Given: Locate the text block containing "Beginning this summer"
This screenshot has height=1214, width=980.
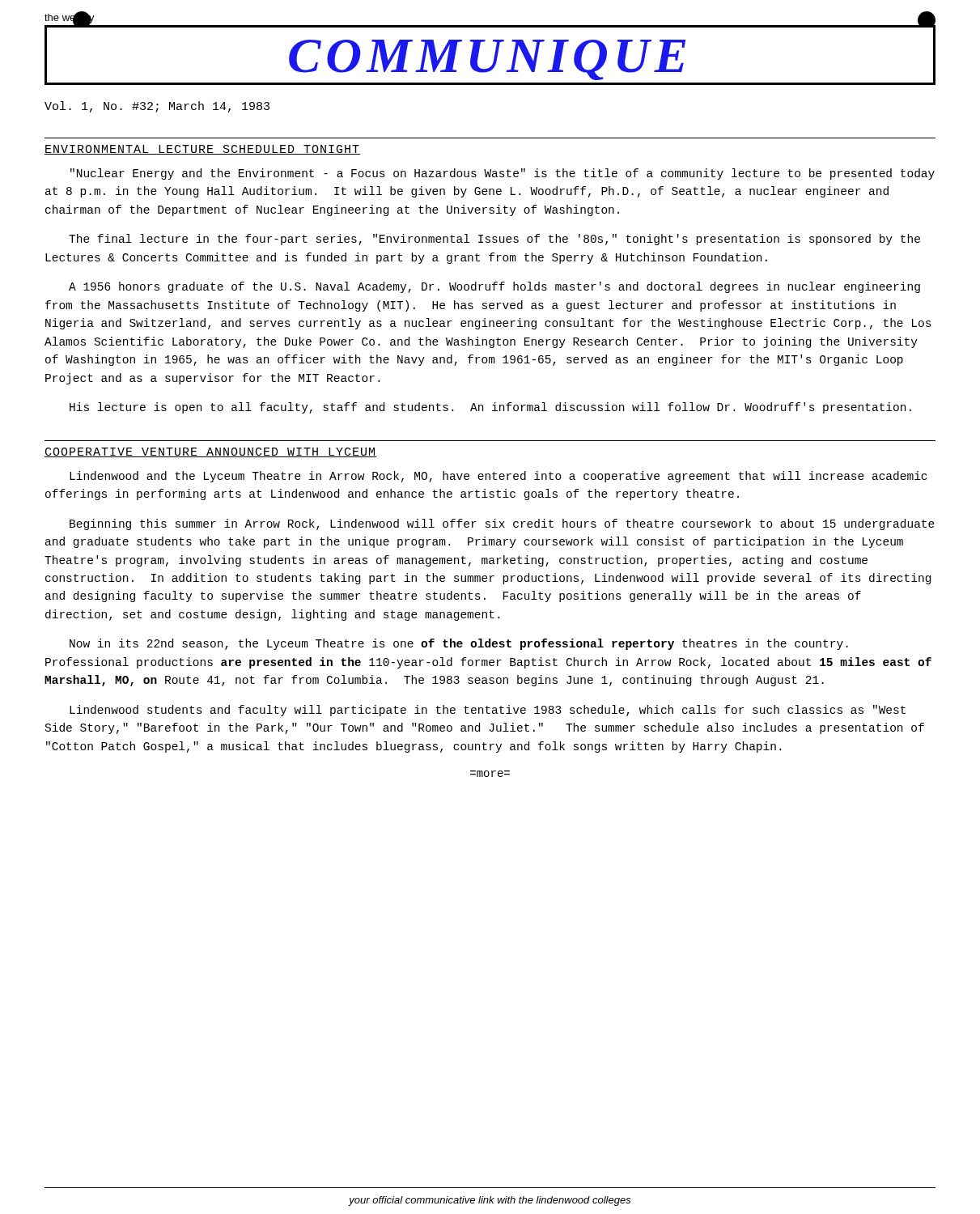Looking at the screenshot, I should pyautogui.click(x=490, y=570).
